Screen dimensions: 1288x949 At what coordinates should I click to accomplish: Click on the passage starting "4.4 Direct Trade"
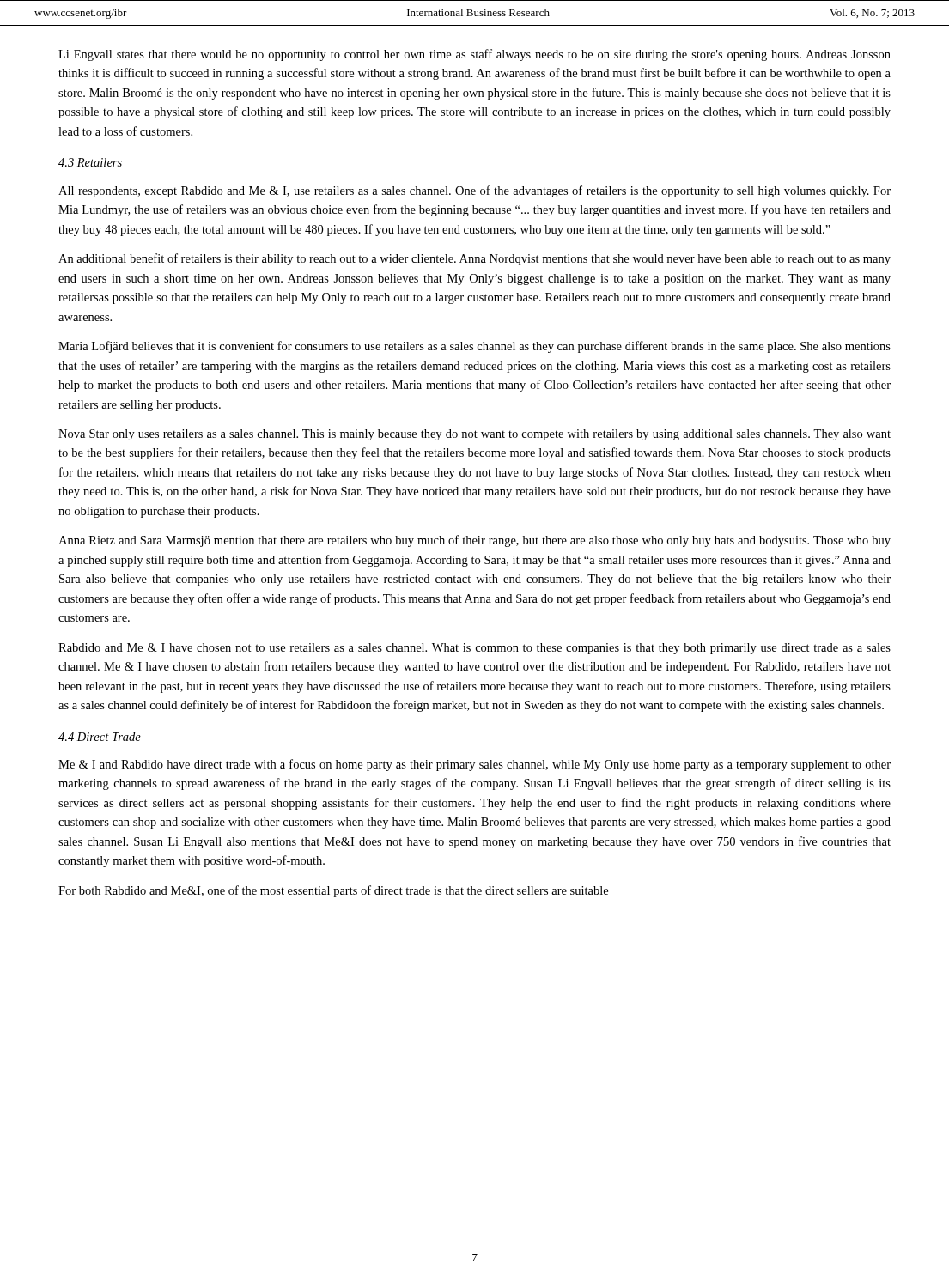click(100, 737)
